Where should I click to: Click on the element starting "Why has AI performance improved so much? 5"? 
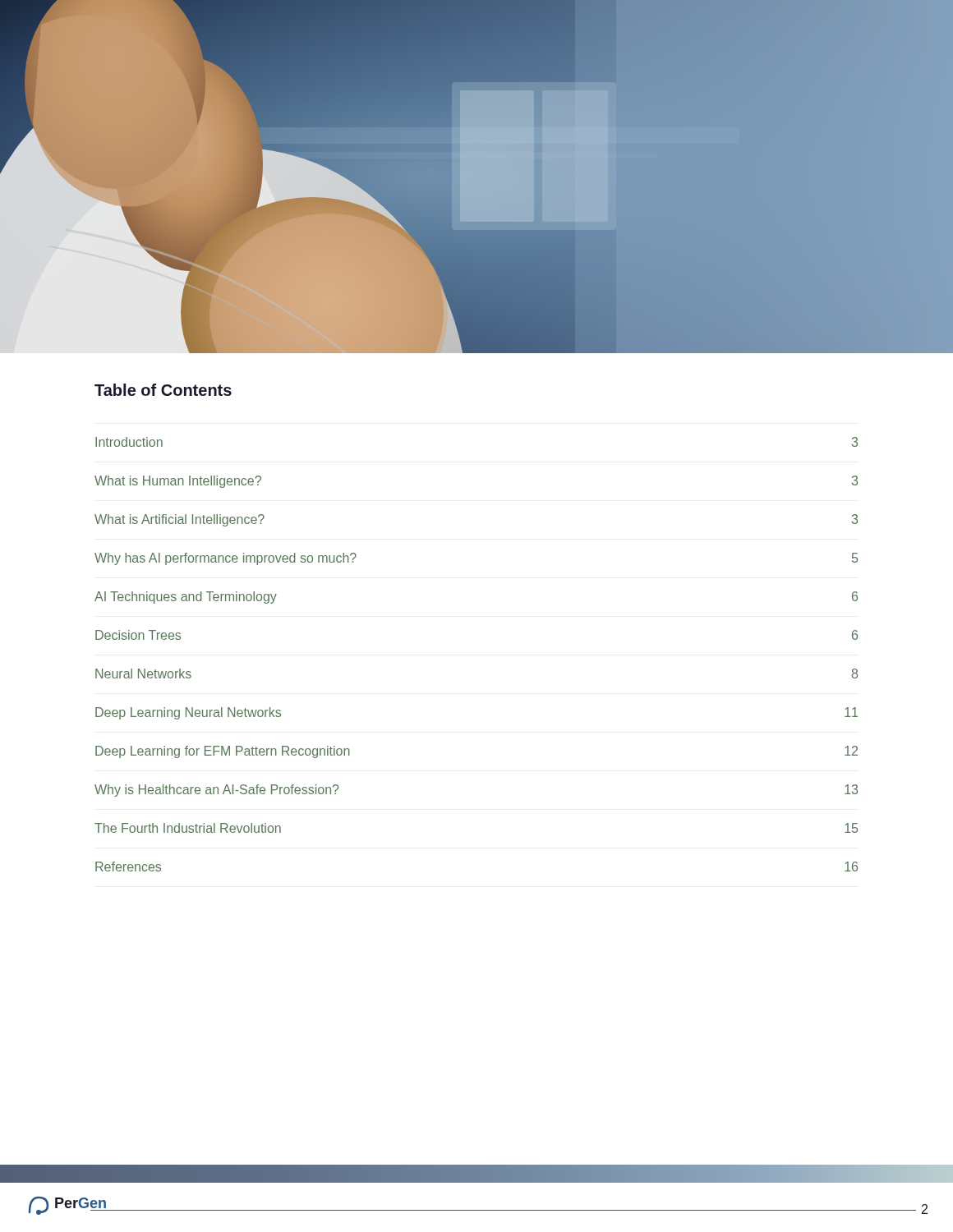(226, 559)
